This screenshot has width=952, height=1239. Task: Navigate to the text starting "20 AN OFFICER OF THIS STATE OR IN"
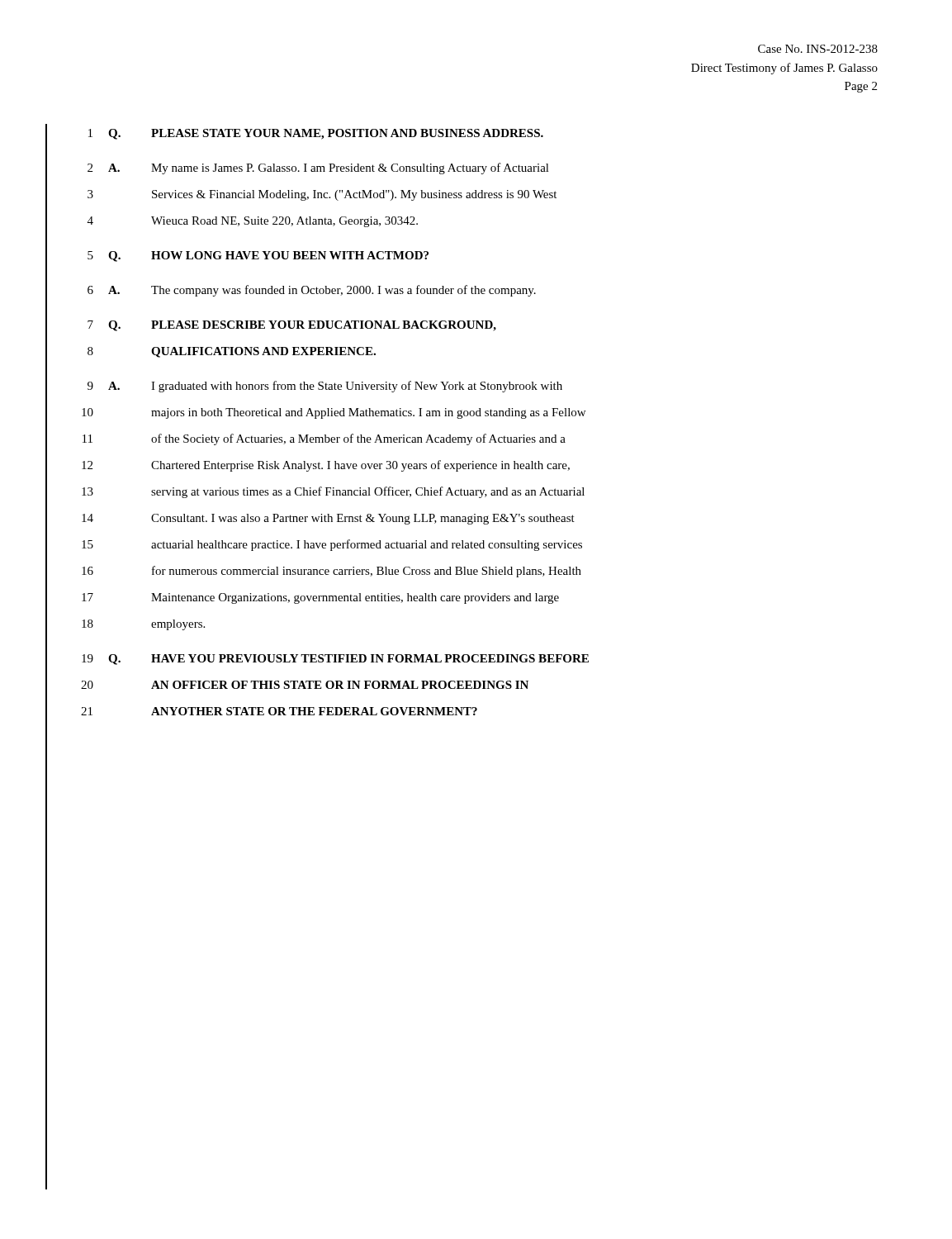click(x=470, y=685)
